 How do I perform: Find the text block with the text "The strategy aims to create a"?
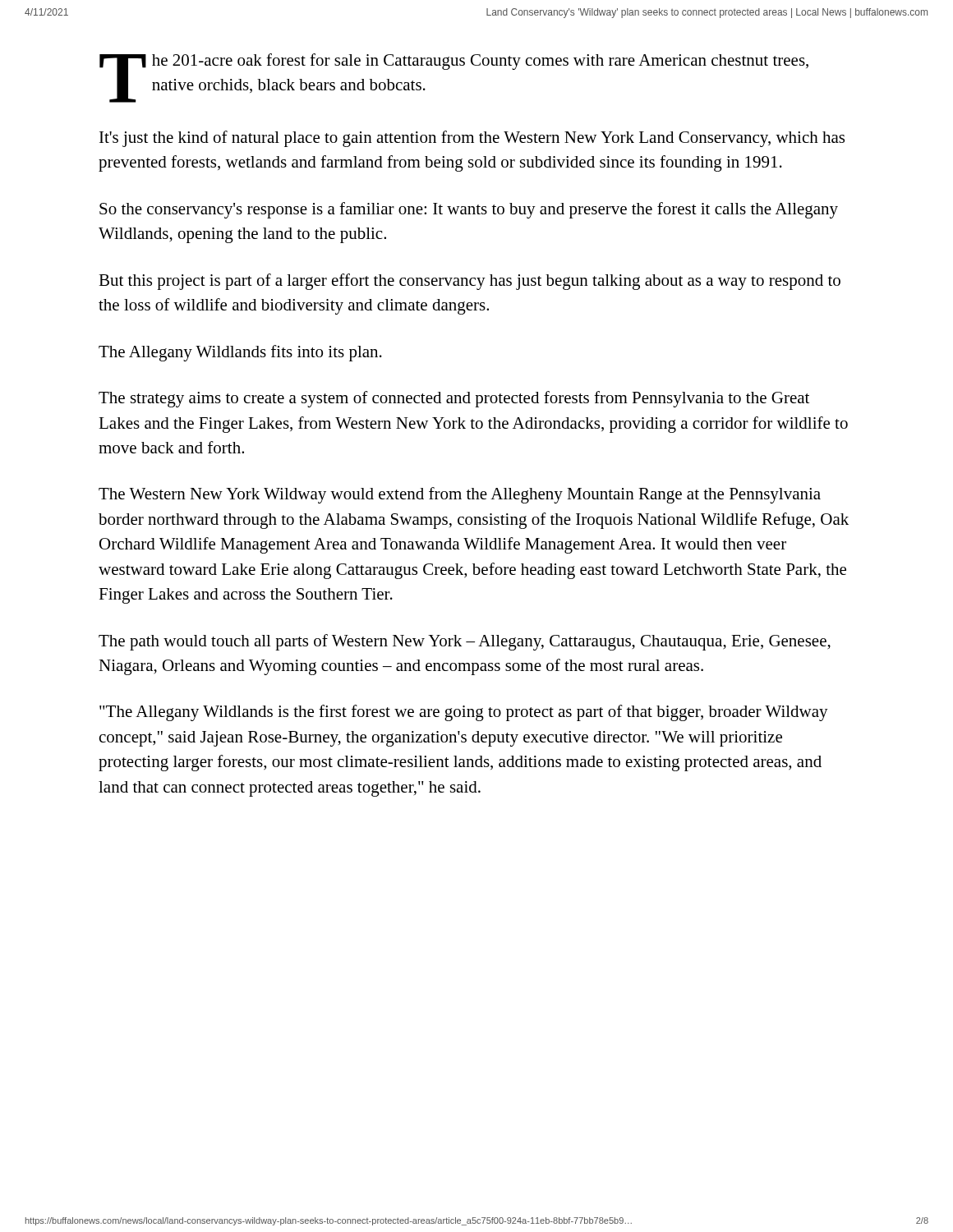pos(473,423)
